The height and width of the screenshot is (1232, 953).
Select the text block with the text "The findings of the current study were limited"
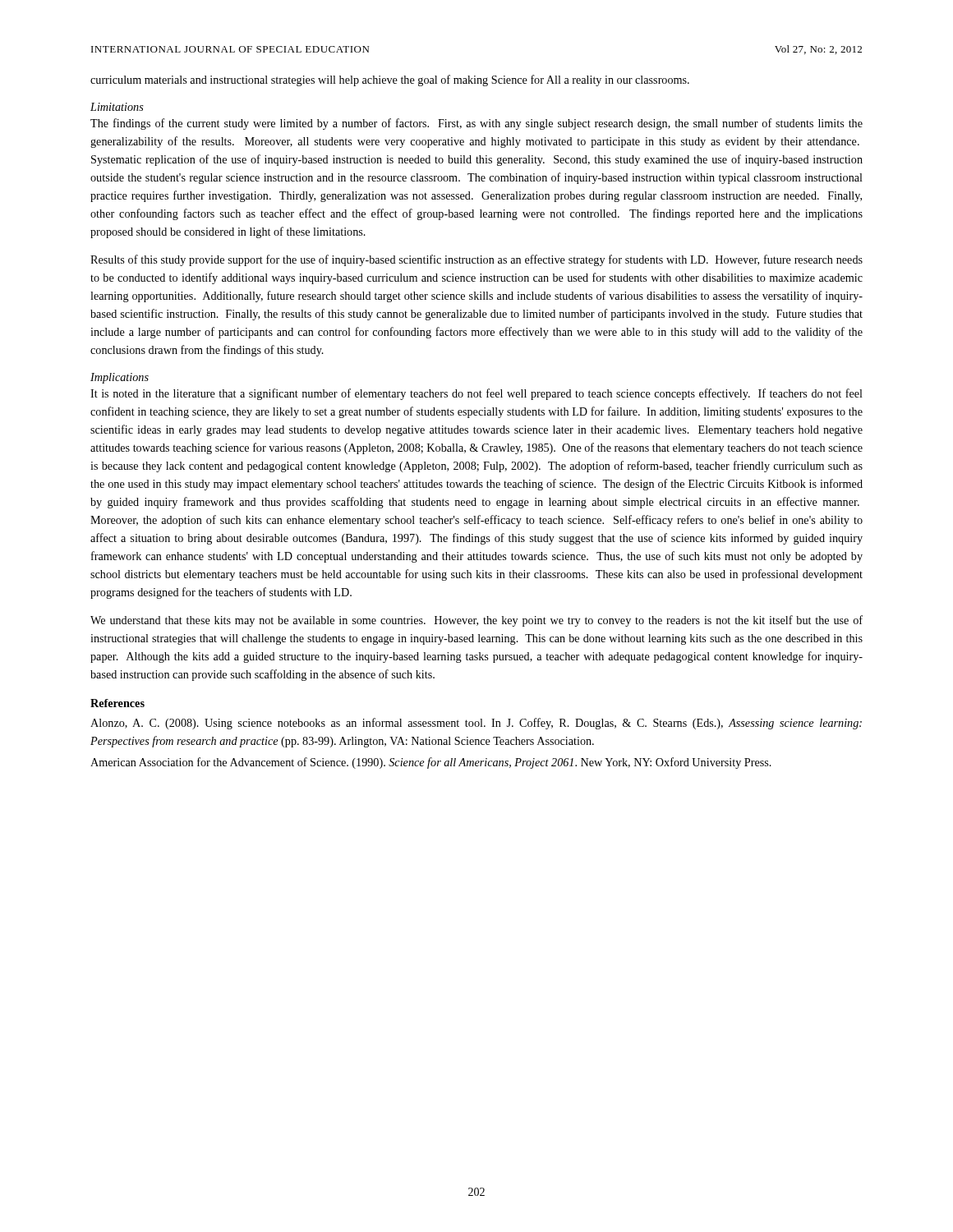click(476, 177)
